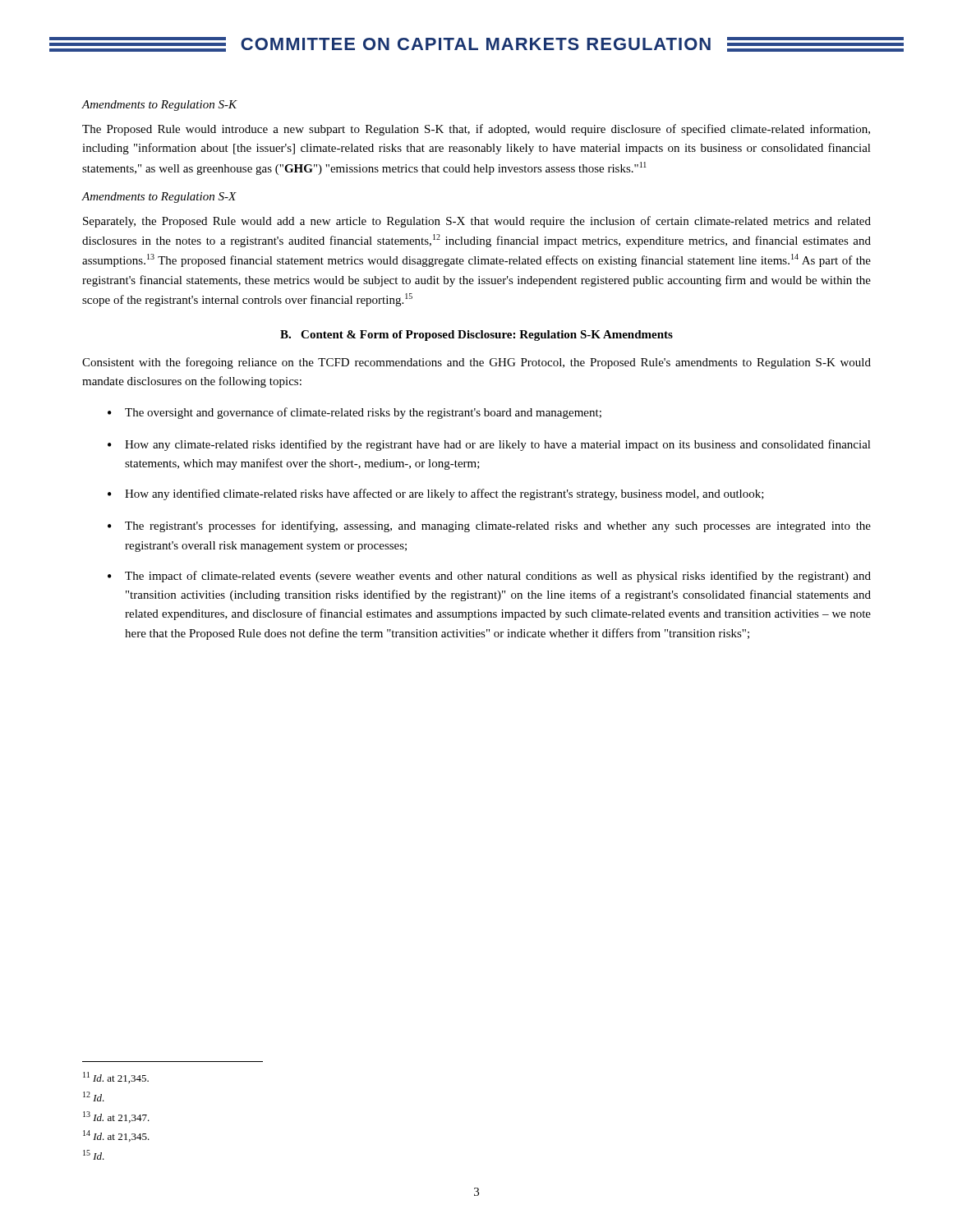
Task: Select the element starting "Amendments to Regulation S-X"
Action: (x=159, y=196)
